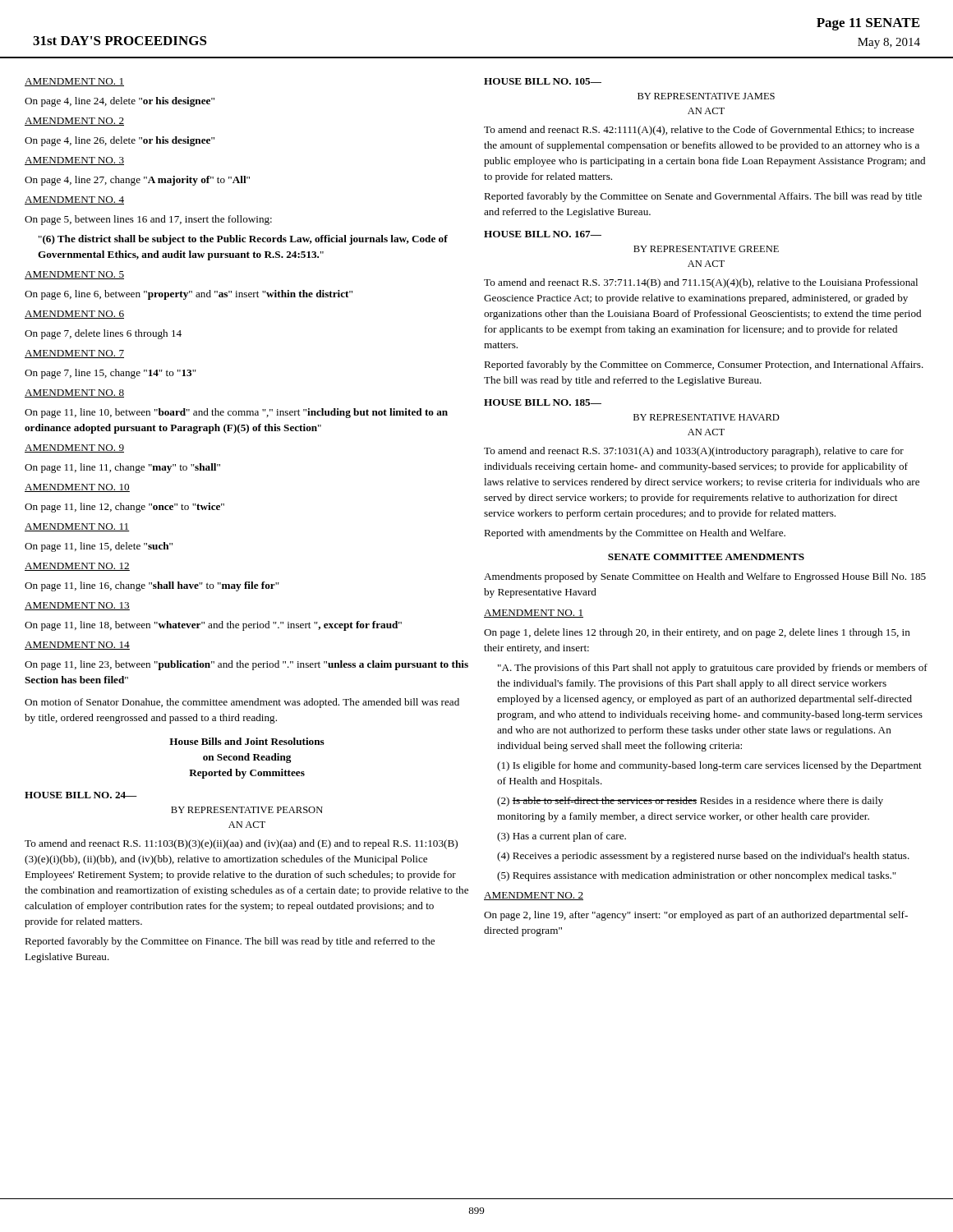
Task: Click on the text block starting "AMENDMENT NO. 6 On page"
Action: pyautogui.click(x=74, y=315)
